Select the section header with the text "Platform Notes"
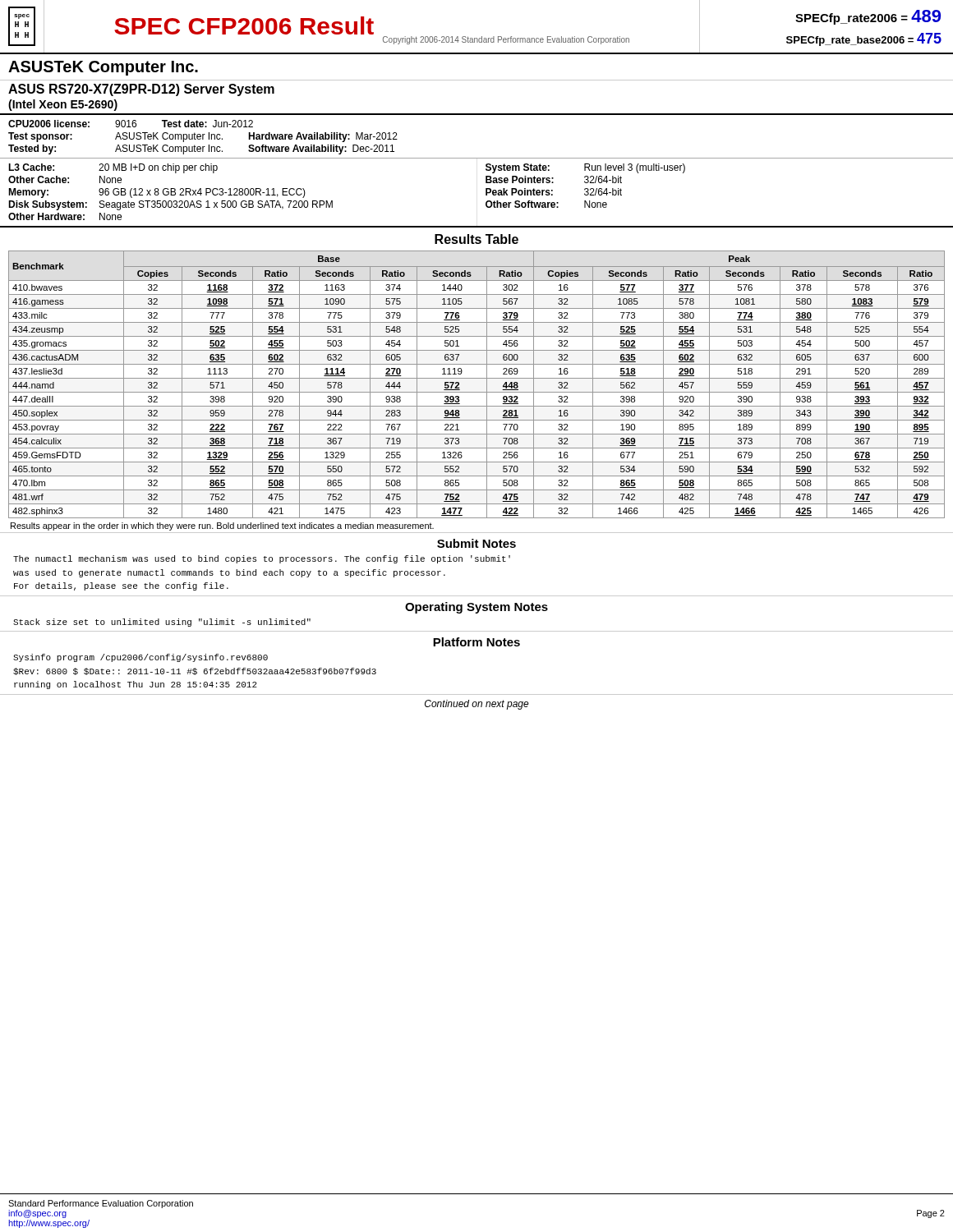Image resolution: width=953 pixels, height=1232 pixels. click(476, 642)
